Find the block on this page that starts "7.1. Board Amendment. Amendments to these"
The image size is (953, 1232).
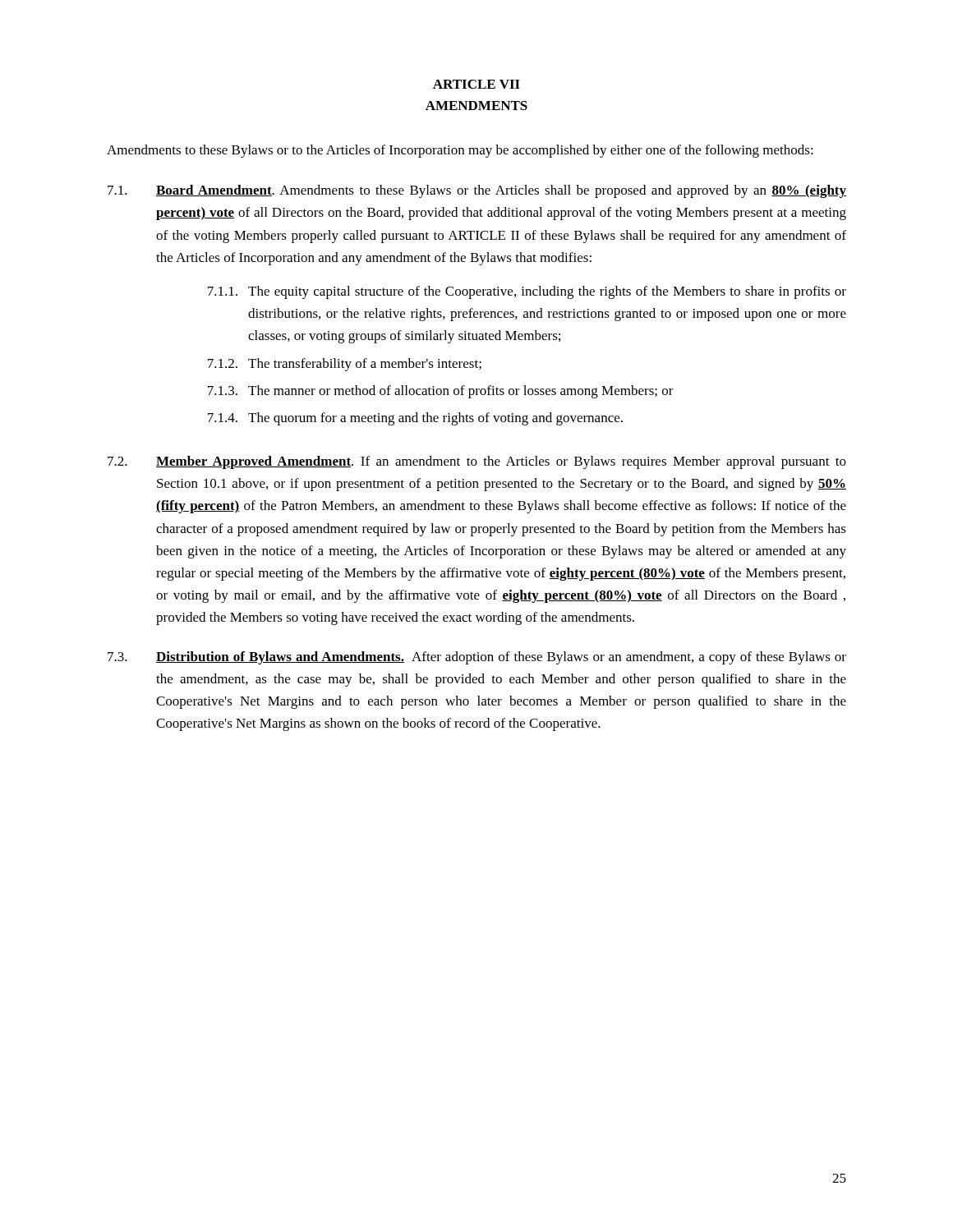[476, 306]
